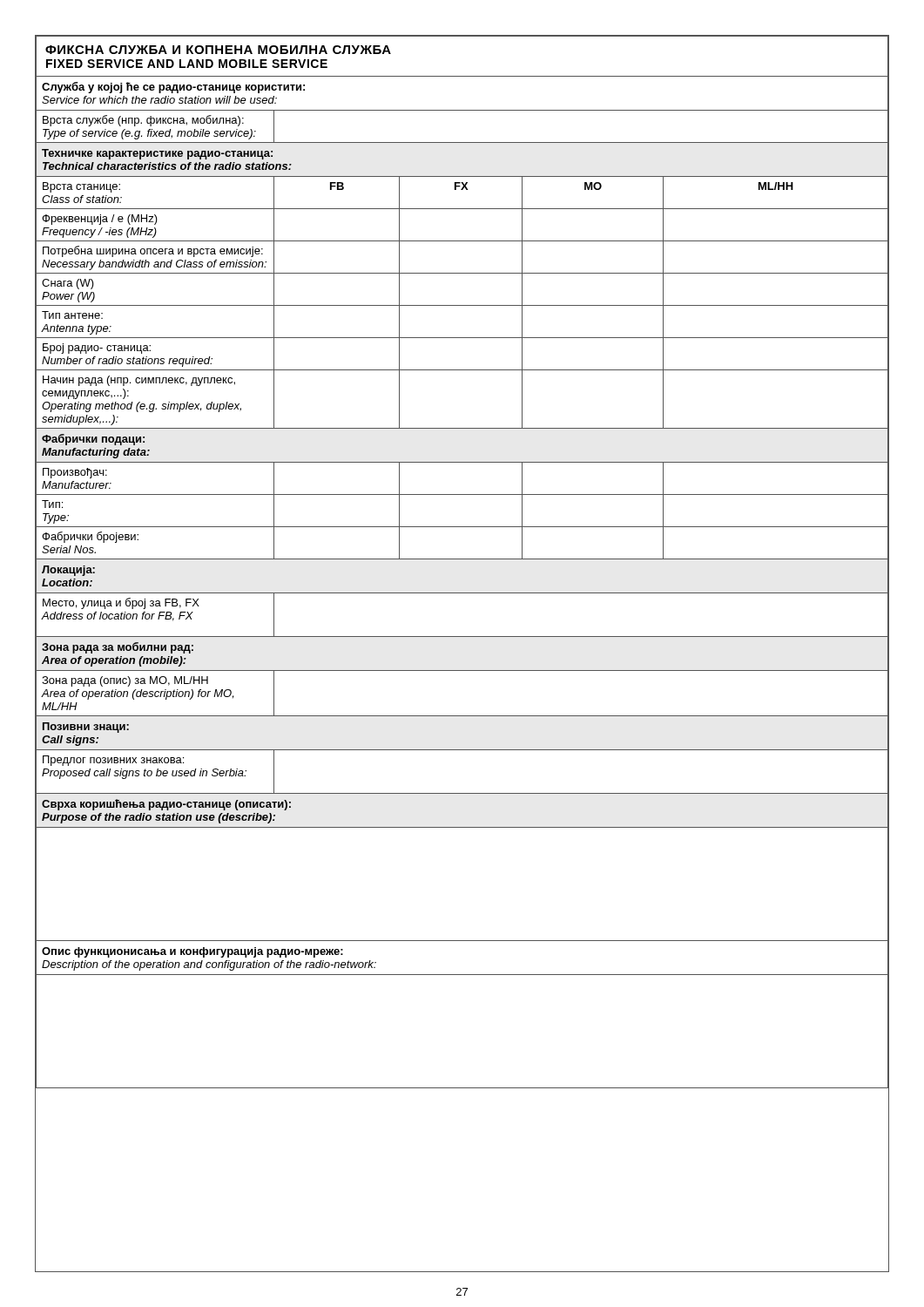Select the text block with the text "Број радио- станица: Number of"
The height and width of the screenshot is (1307, 924).
pyautogui.click(x=127, y=354)
